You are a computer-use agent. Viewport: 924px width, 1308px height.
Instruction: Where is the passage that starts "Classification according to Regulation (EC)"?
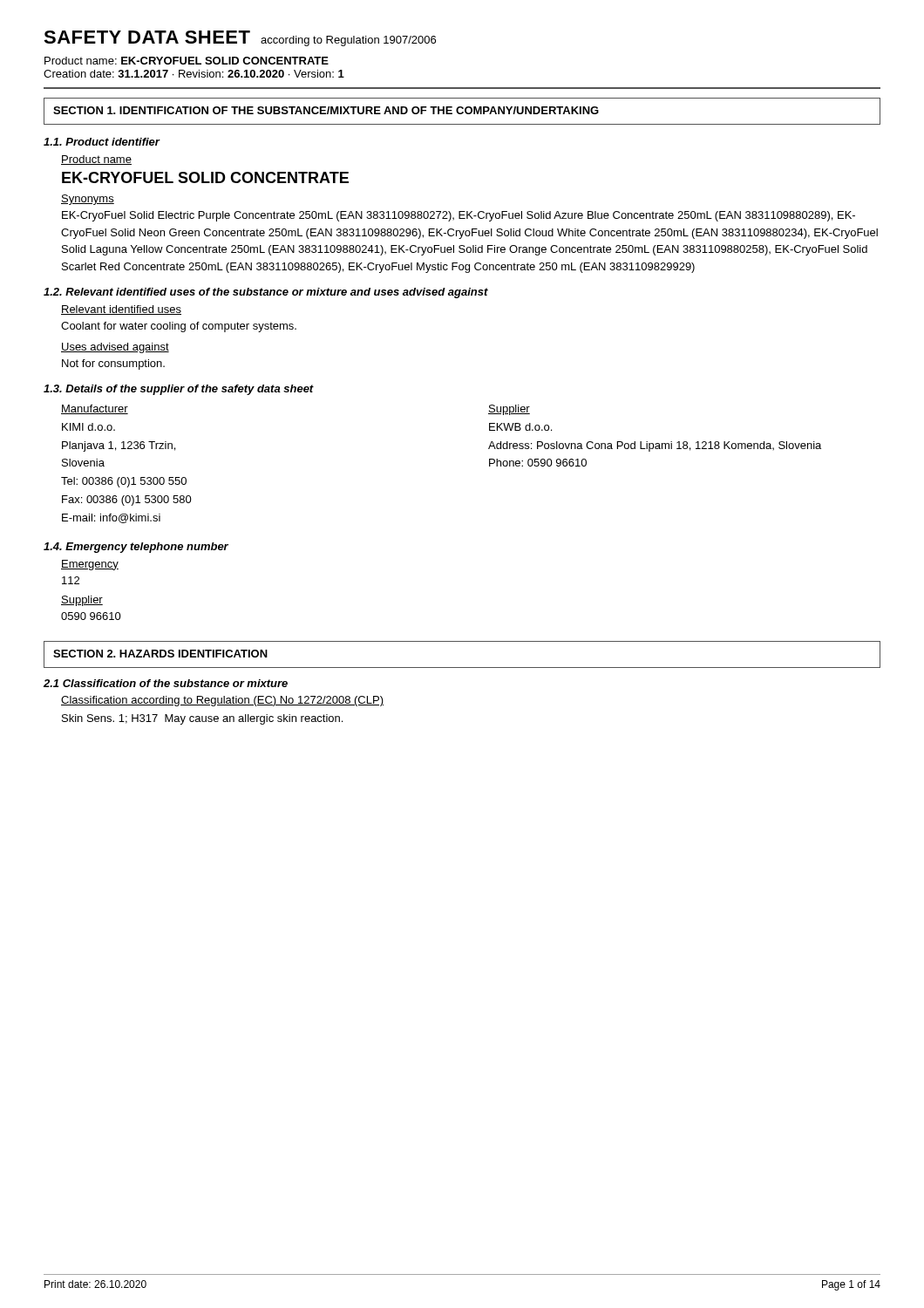pos(222,699)
